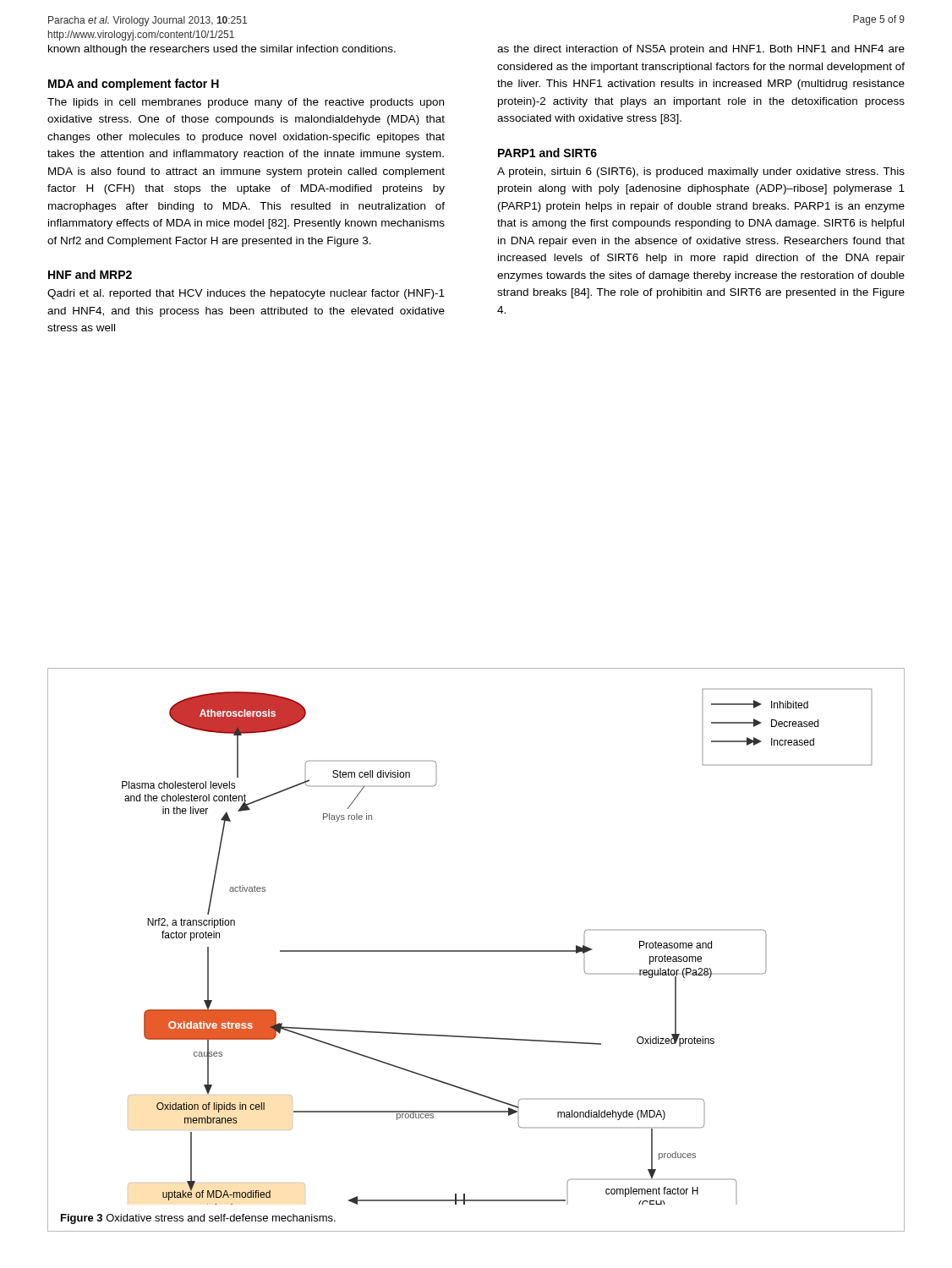Where is the passage that starts "known although the researchers used the similar infection"?

[x=222, y=49]
